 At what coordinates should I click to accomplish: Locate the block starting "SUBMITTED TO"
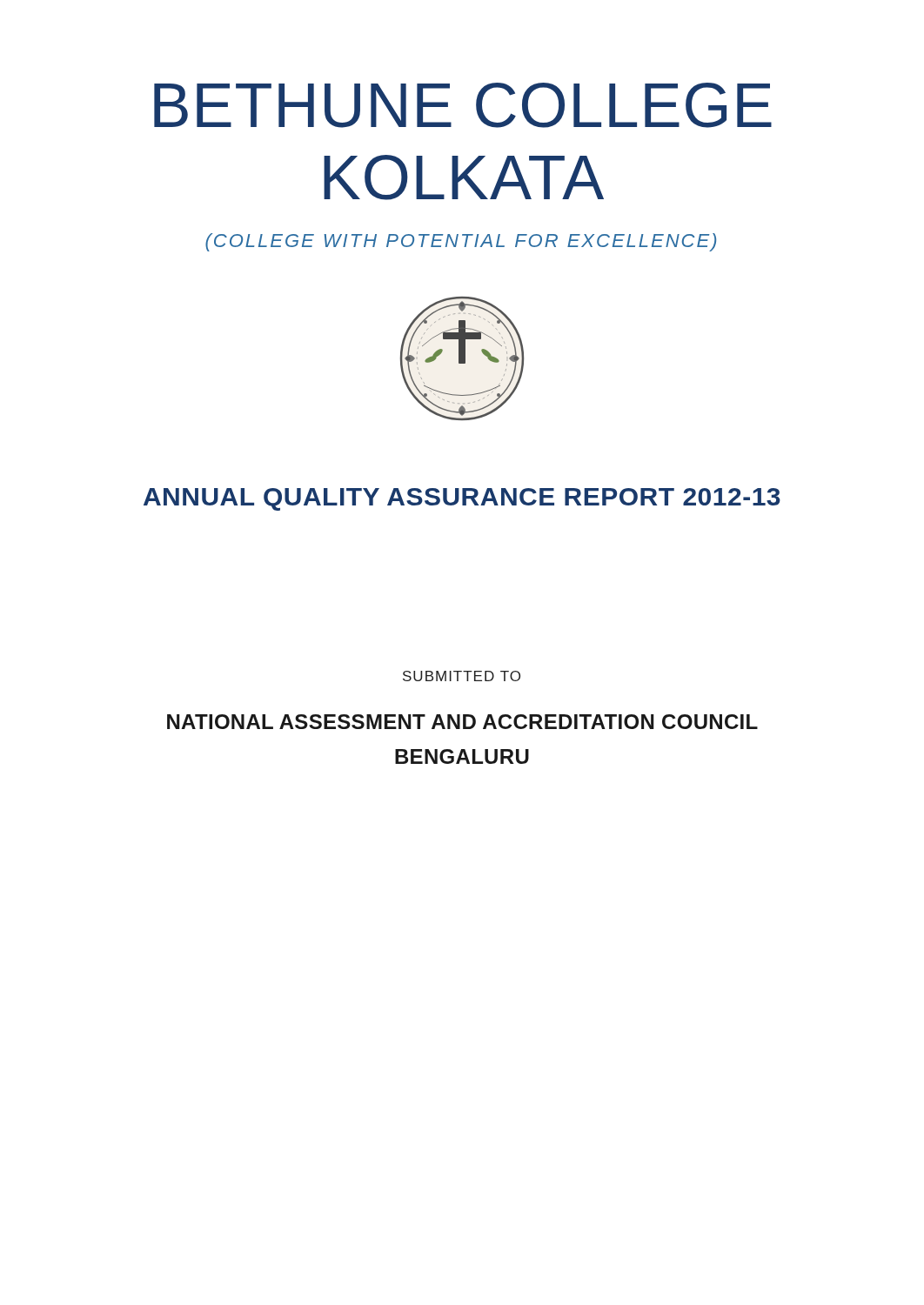(462, 676)
